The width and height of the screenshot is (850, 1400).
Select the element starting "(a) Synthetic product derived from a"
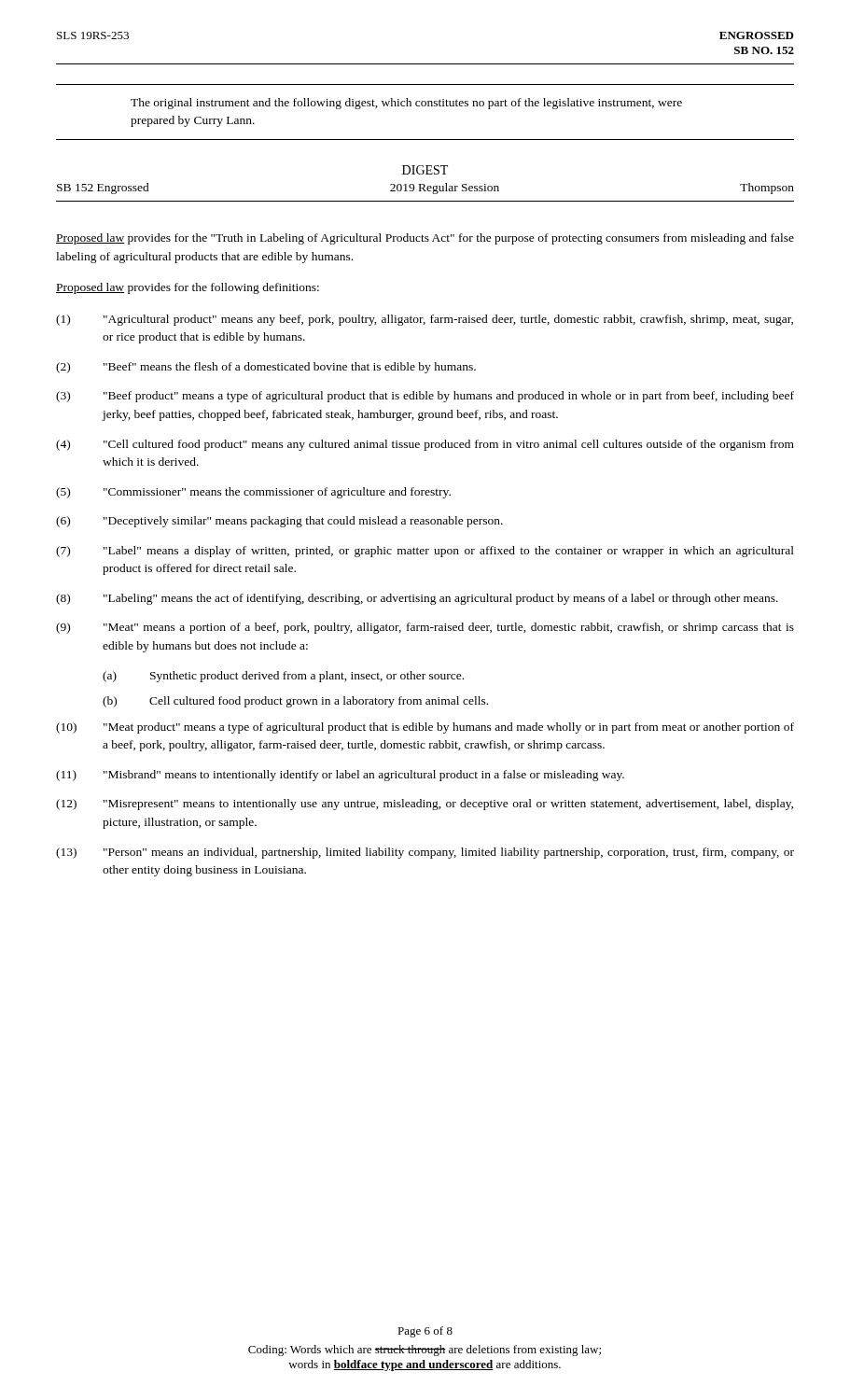tap(448, 675)
